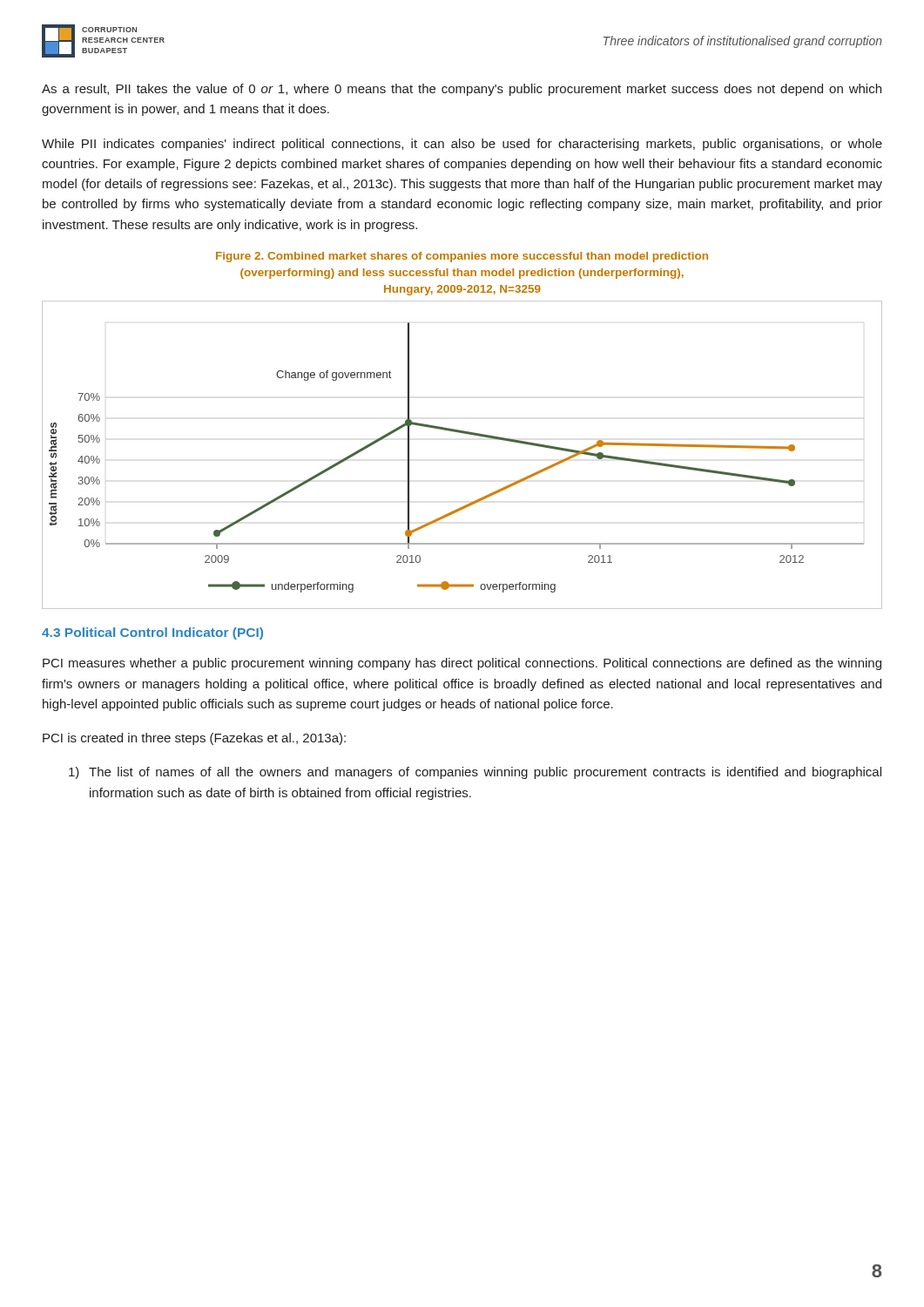This screenshot has height=1307, width=924.
Task: Point to the block starting "As a result, PII takes the value"
Action: coord(462,99)
